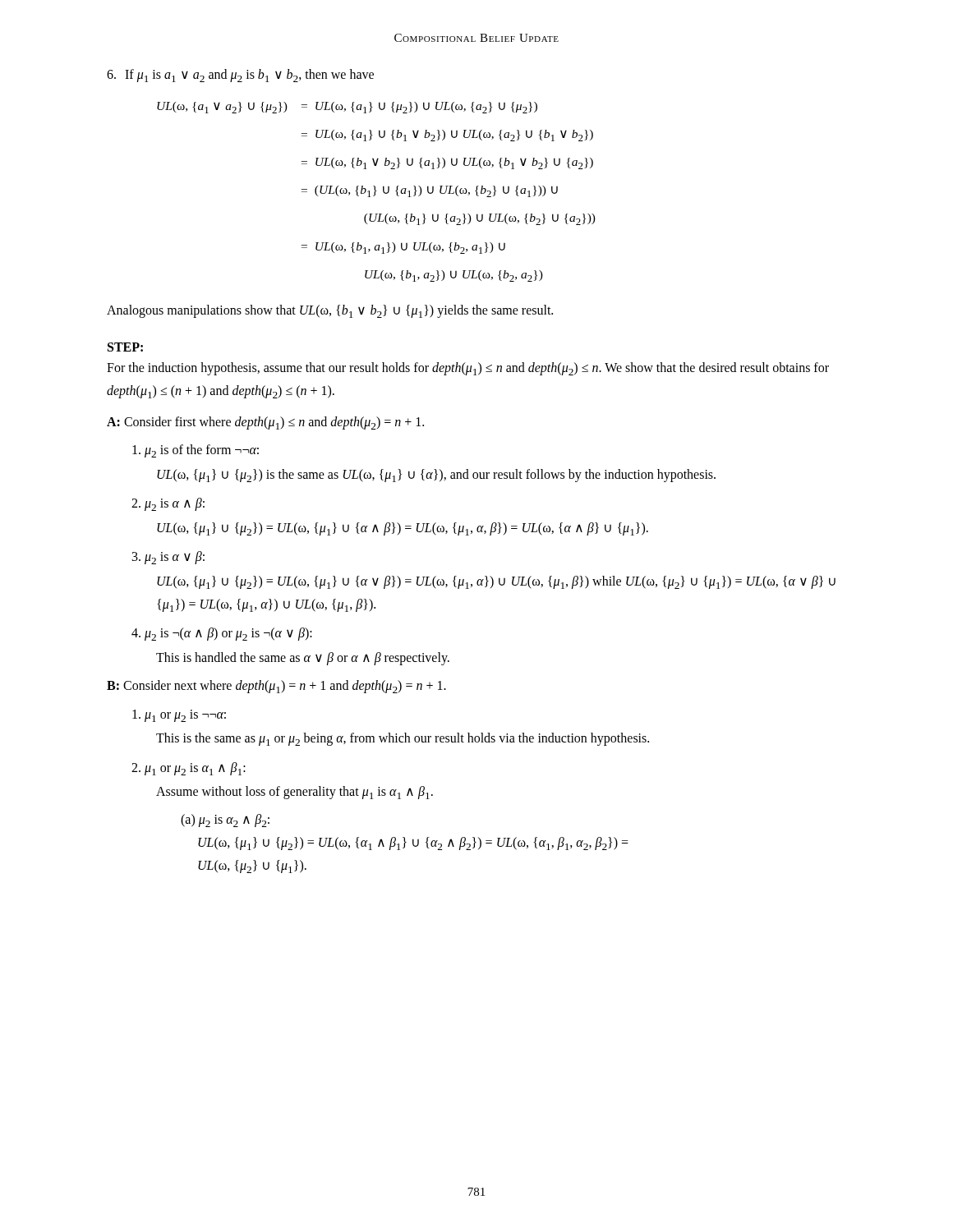Point to the block beginning "For the induction hypothesis, assume that"
The image size is (953, 1232).
click(x=468, y=381)
